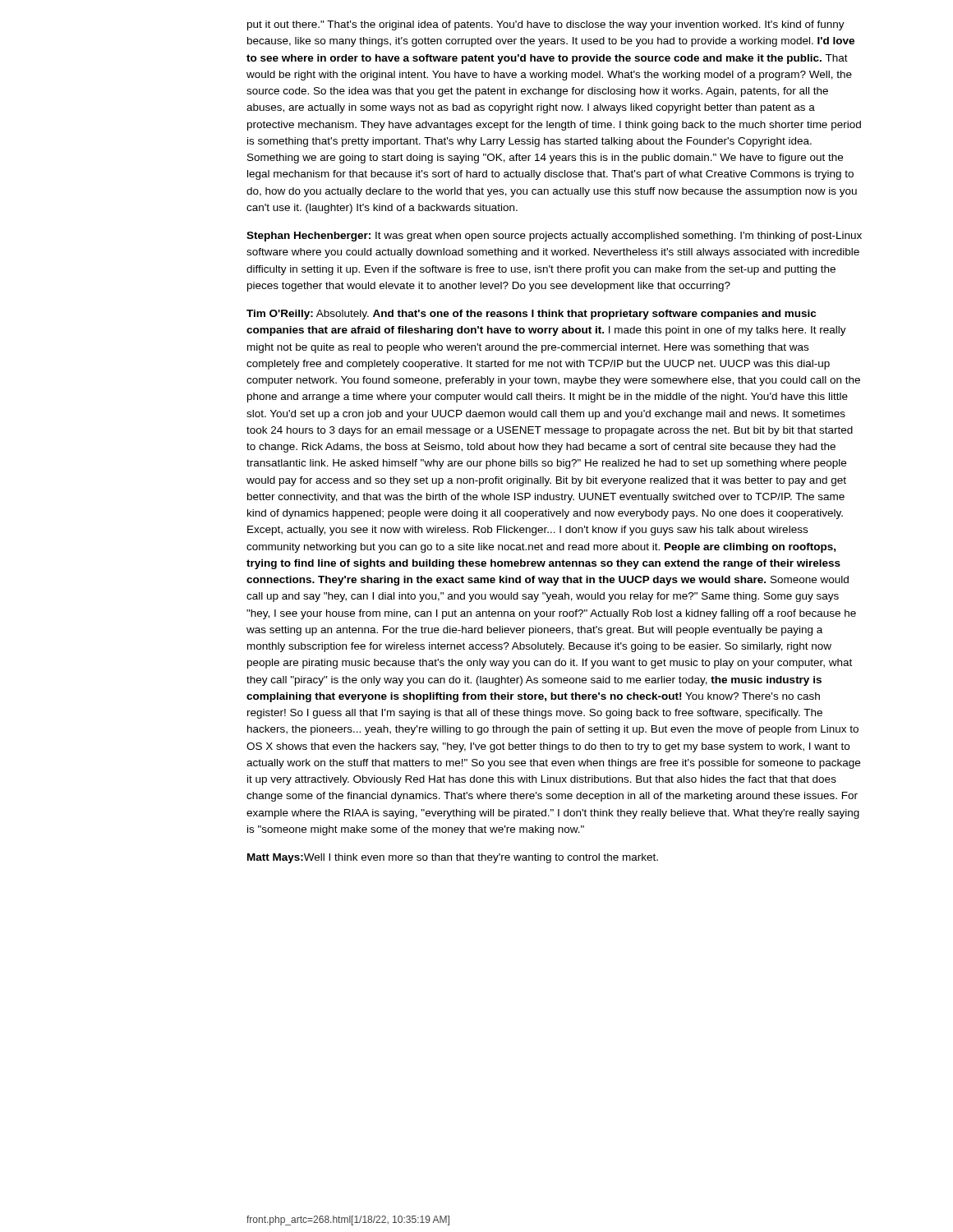Click on the text block starting "Matt Mays:Well I think"

click(453, 857)
